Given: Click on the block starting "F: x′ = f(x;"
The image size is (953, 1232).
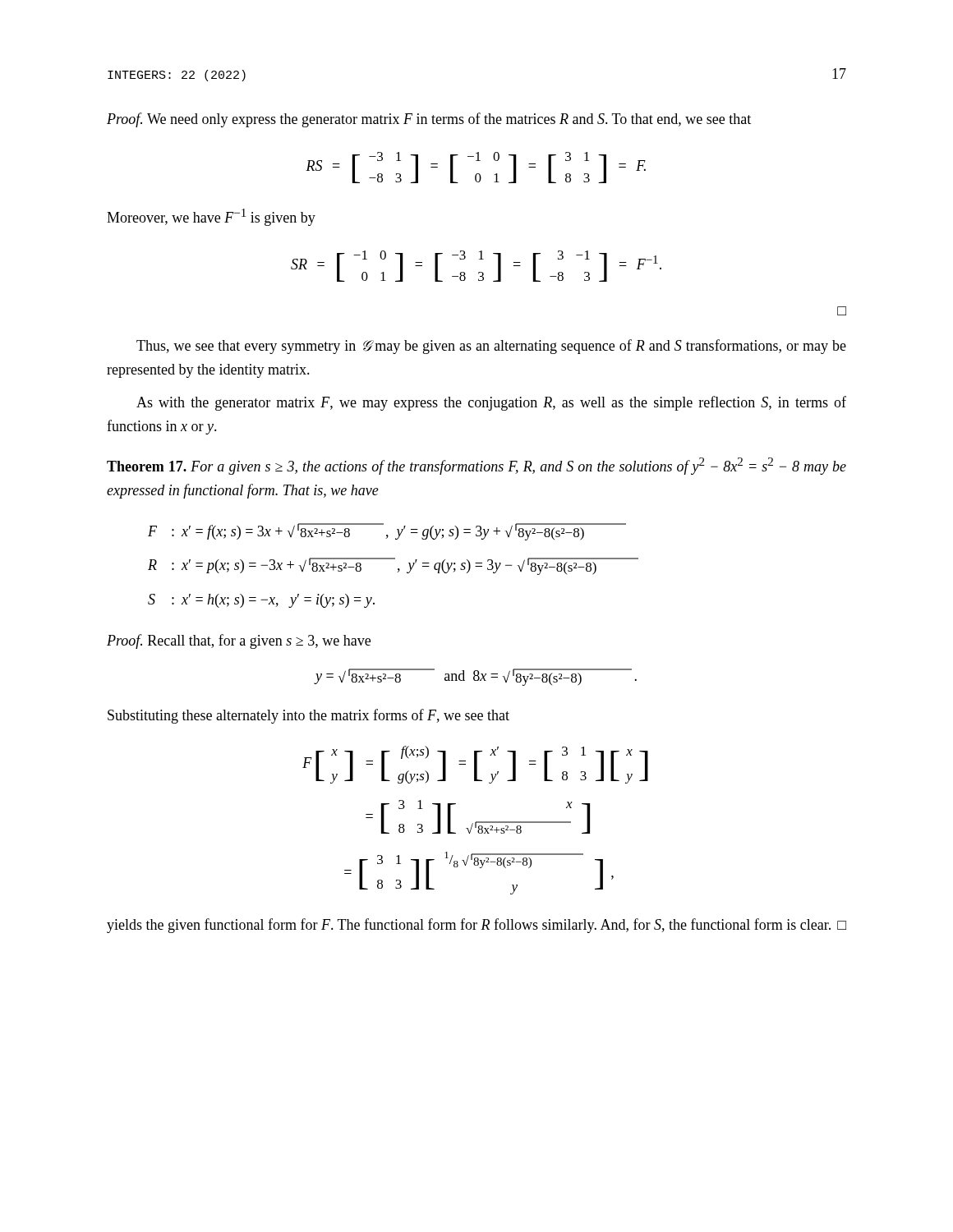Looking at the screenshot, I should tap(497, 566).
